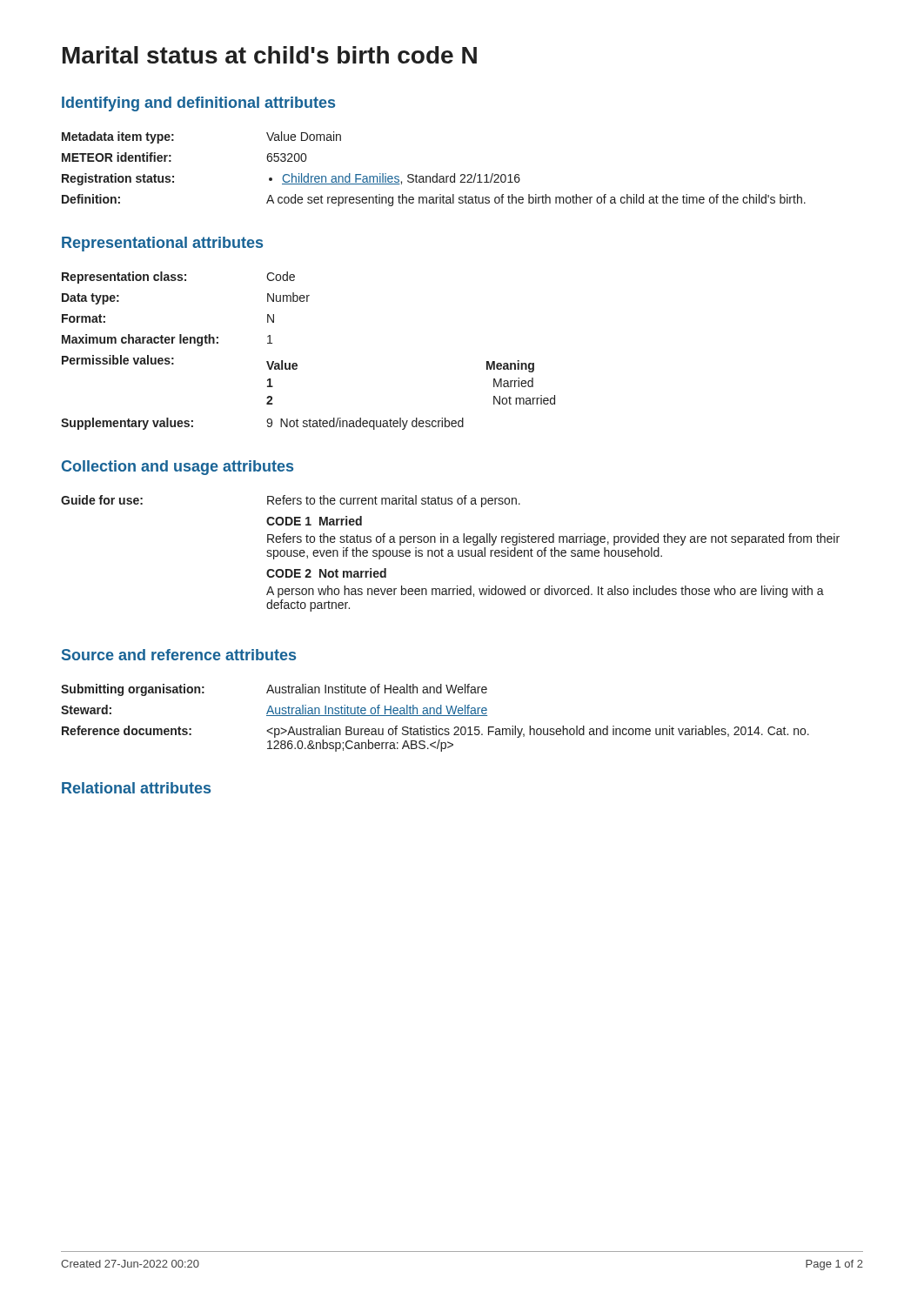Locate the element starting "Representational attributes"
The width and height of the screenshot is (924, 1305).
[162, 244]
